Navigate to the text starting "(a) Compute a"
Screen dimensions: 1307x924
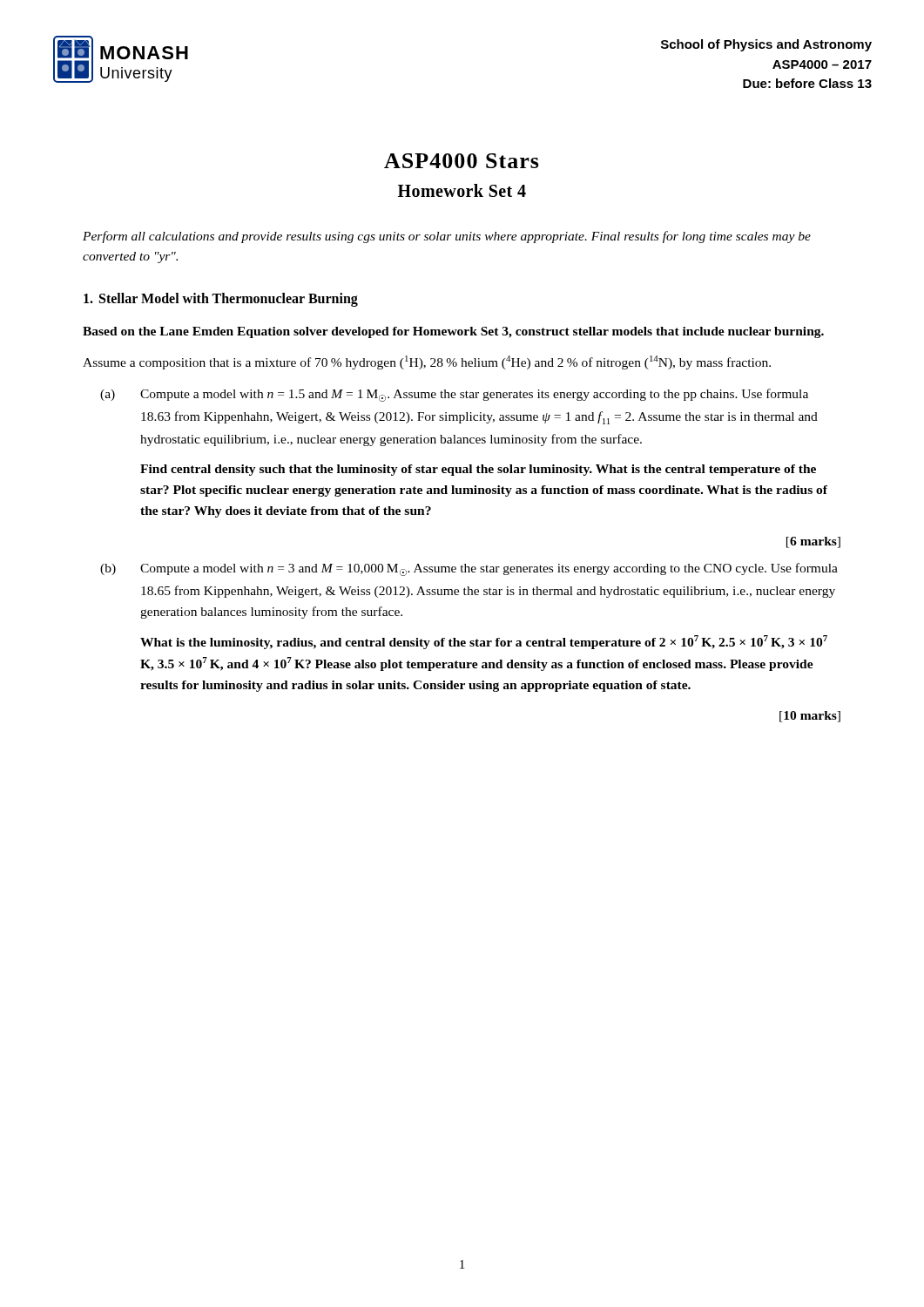(x=471, y=454)
